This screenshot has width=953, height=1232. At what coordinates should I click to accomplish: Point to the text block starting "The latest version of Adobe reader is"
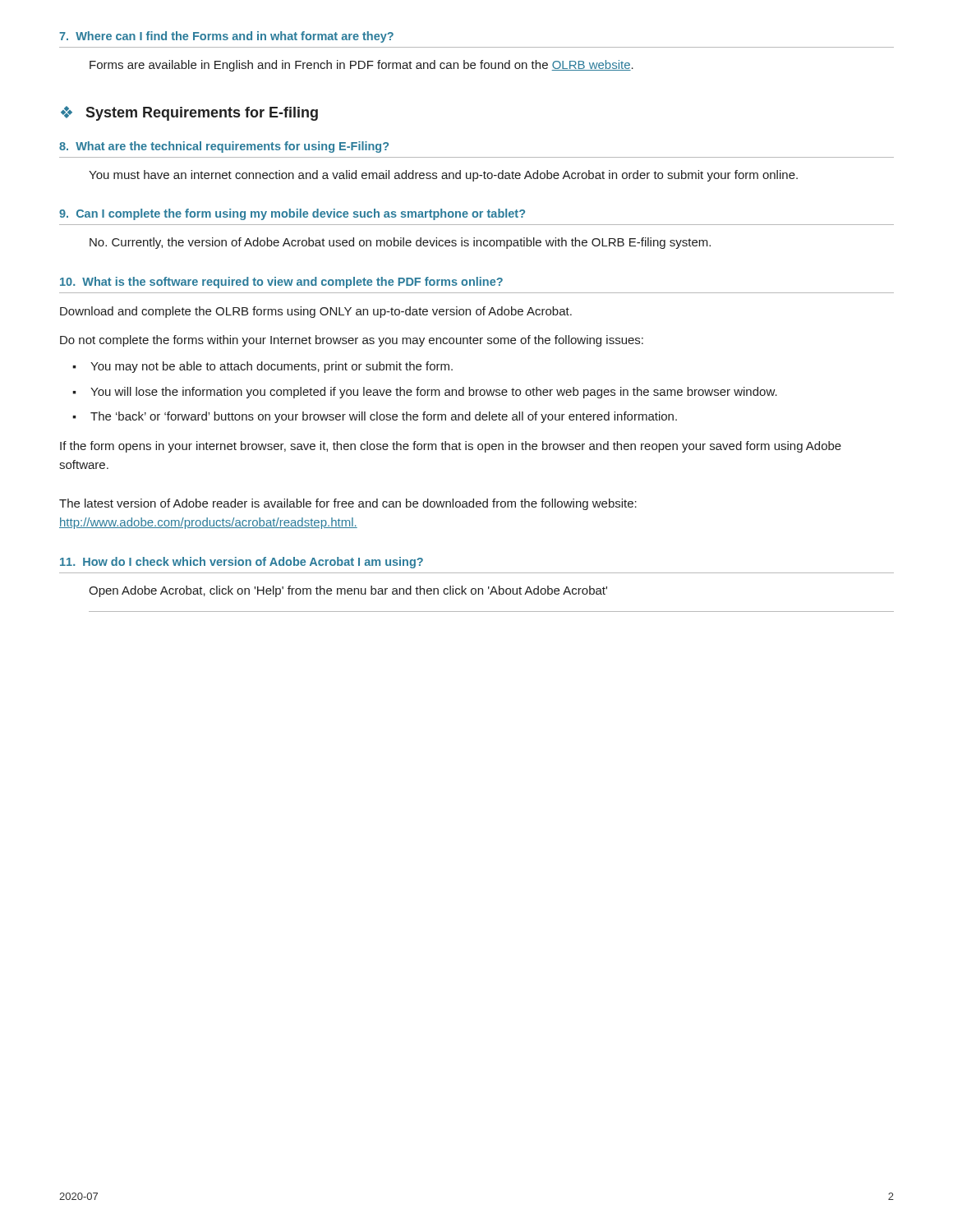(348, 513)
